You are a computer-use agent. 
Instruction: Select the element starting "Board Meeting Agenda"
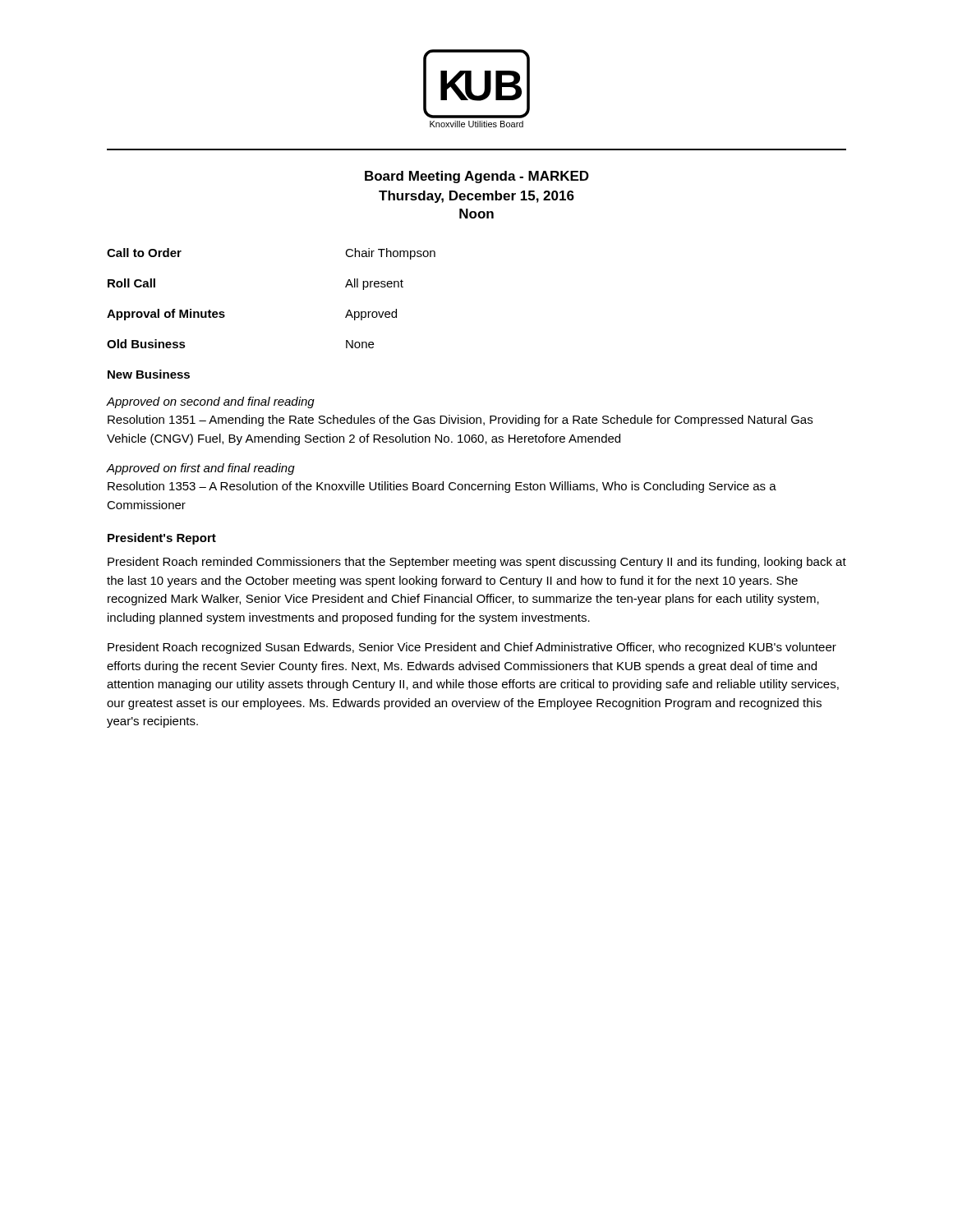tap(476, 196)
